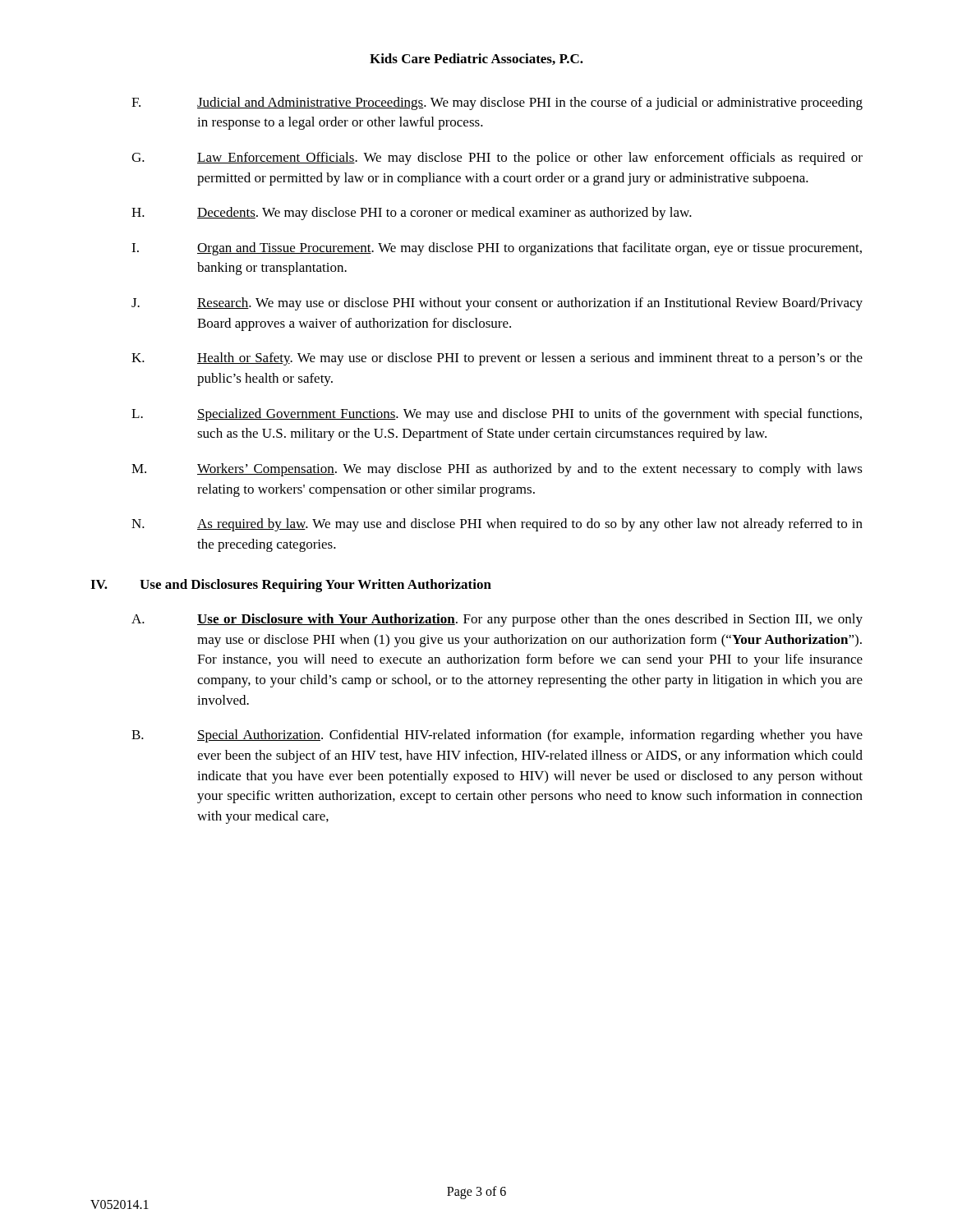The image size is (953, 1232).
Task: Point to the text starting "IV. Use and Disclosures Requiring Your Written"
Action: [x=291, y=585]
